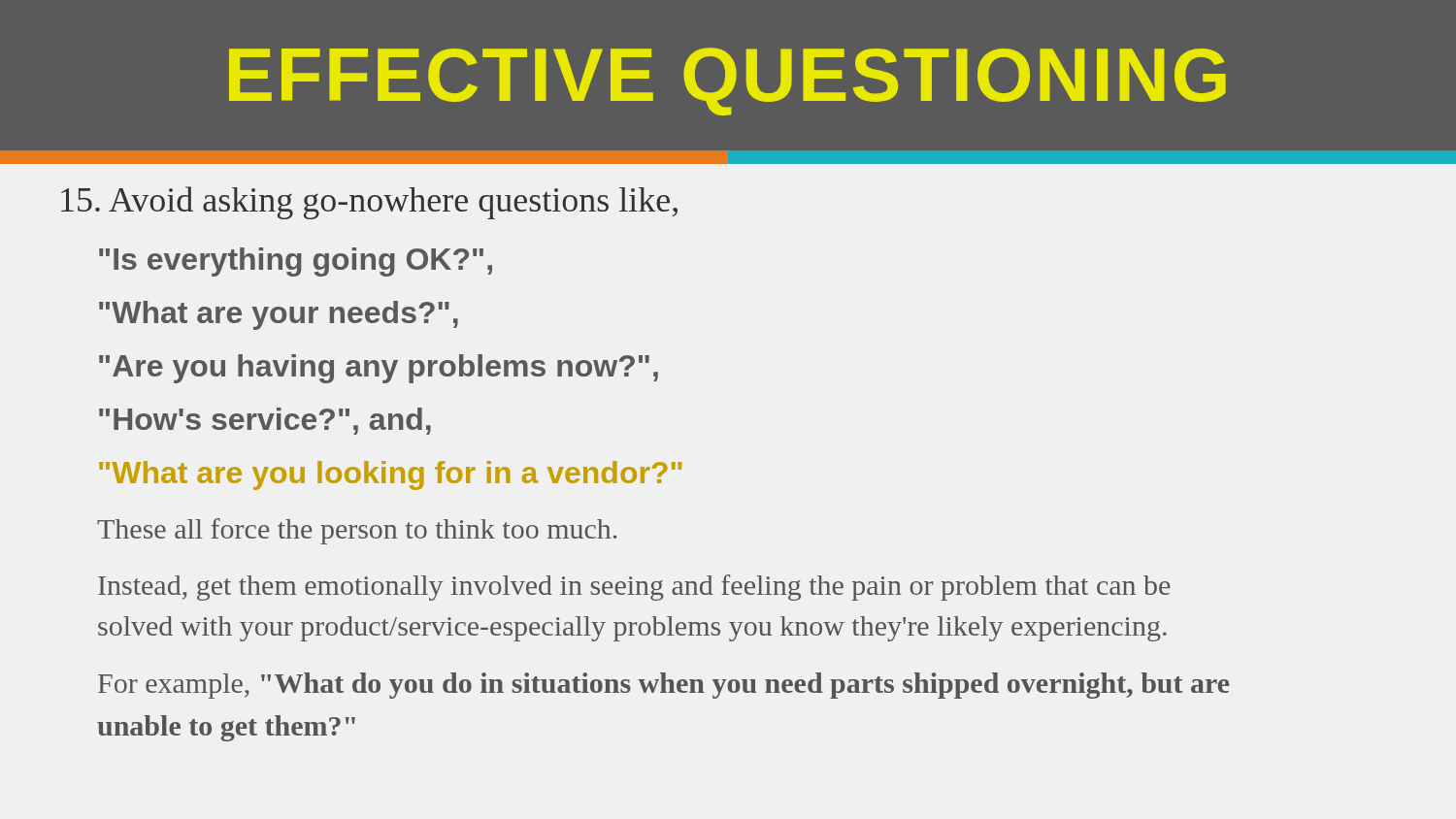
Task: Locate the passage starting "EFFECTIVE QUESTIONING"
Action: coord(728,75)
